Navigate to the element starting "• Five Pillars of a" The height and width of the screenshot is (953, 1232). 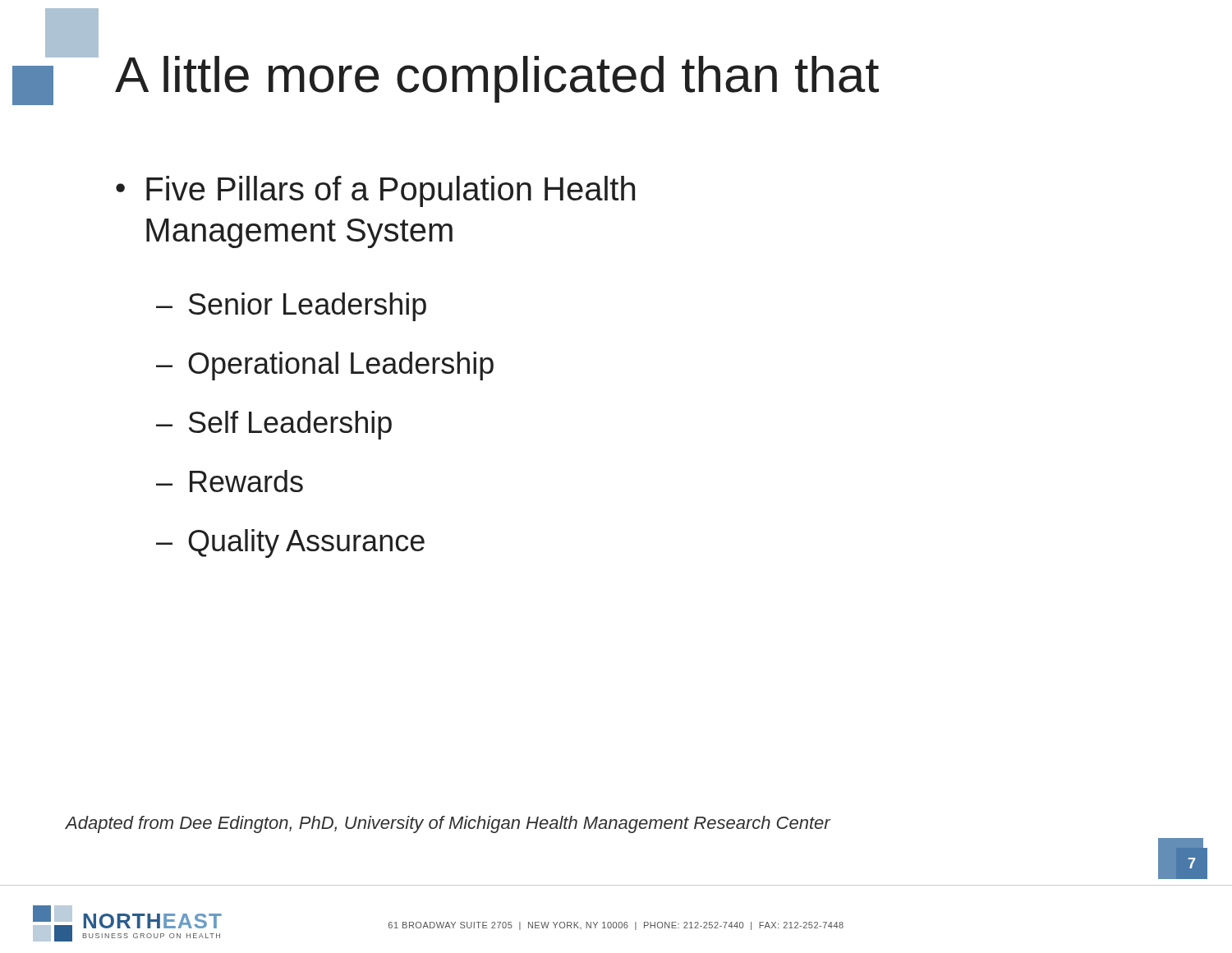632,209
